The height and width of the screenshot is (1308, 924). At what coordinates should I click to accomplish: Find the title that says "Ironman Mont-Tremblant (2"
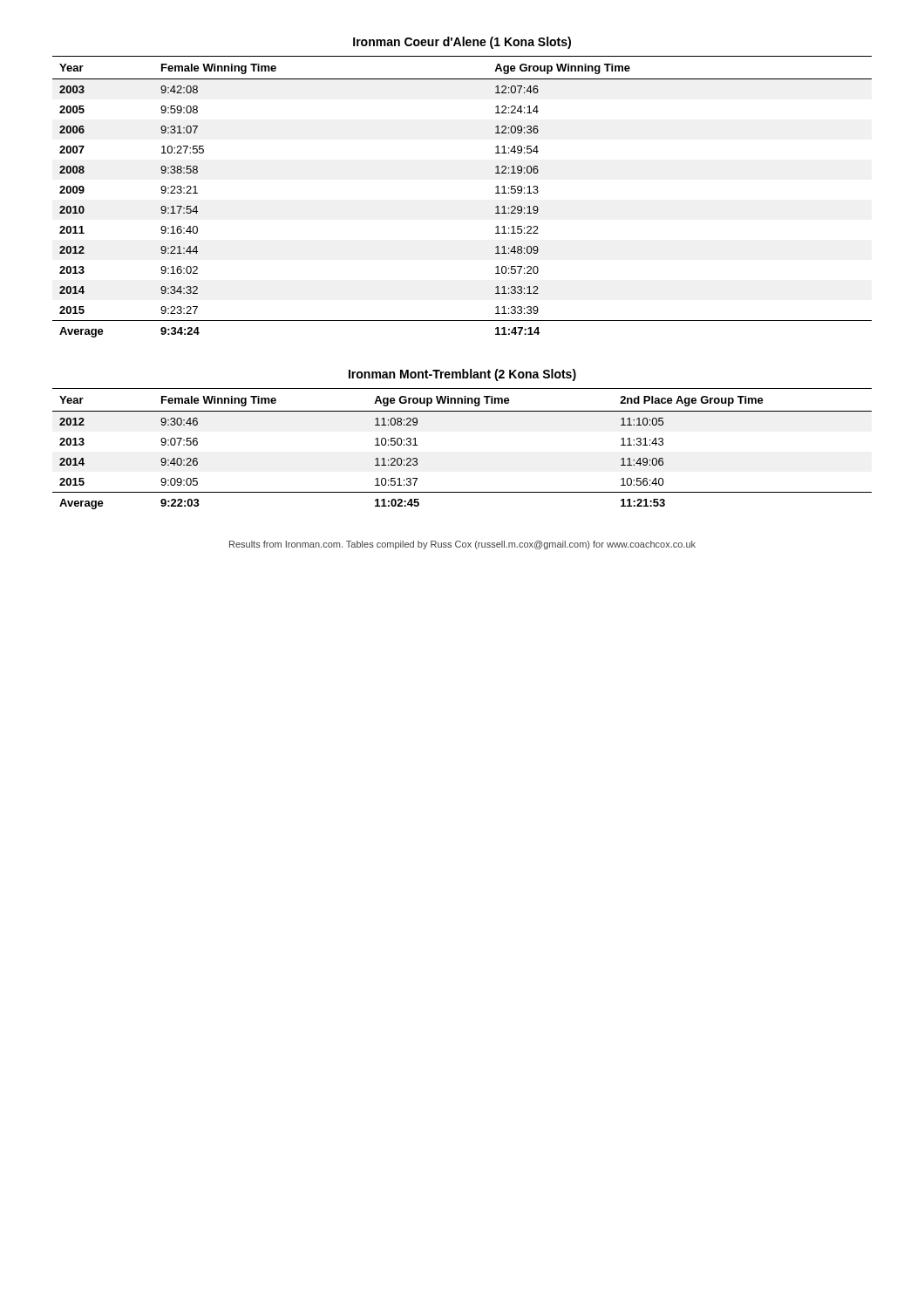pyautogui.click(x=462, y=374)
